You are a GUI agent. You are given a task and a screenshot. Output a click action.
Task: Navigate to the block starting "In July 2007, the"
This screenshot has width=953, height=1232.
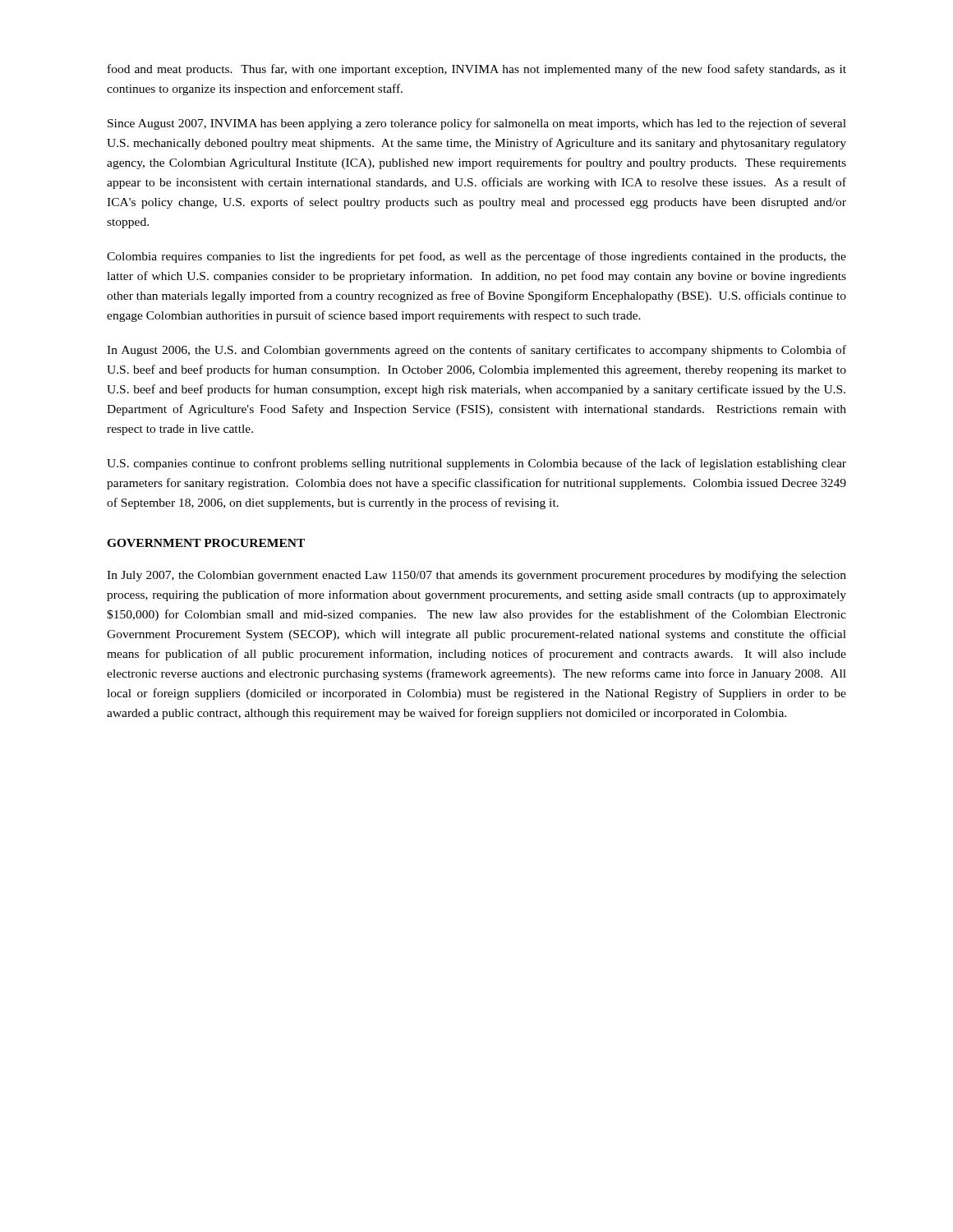[x=476, y=644]
